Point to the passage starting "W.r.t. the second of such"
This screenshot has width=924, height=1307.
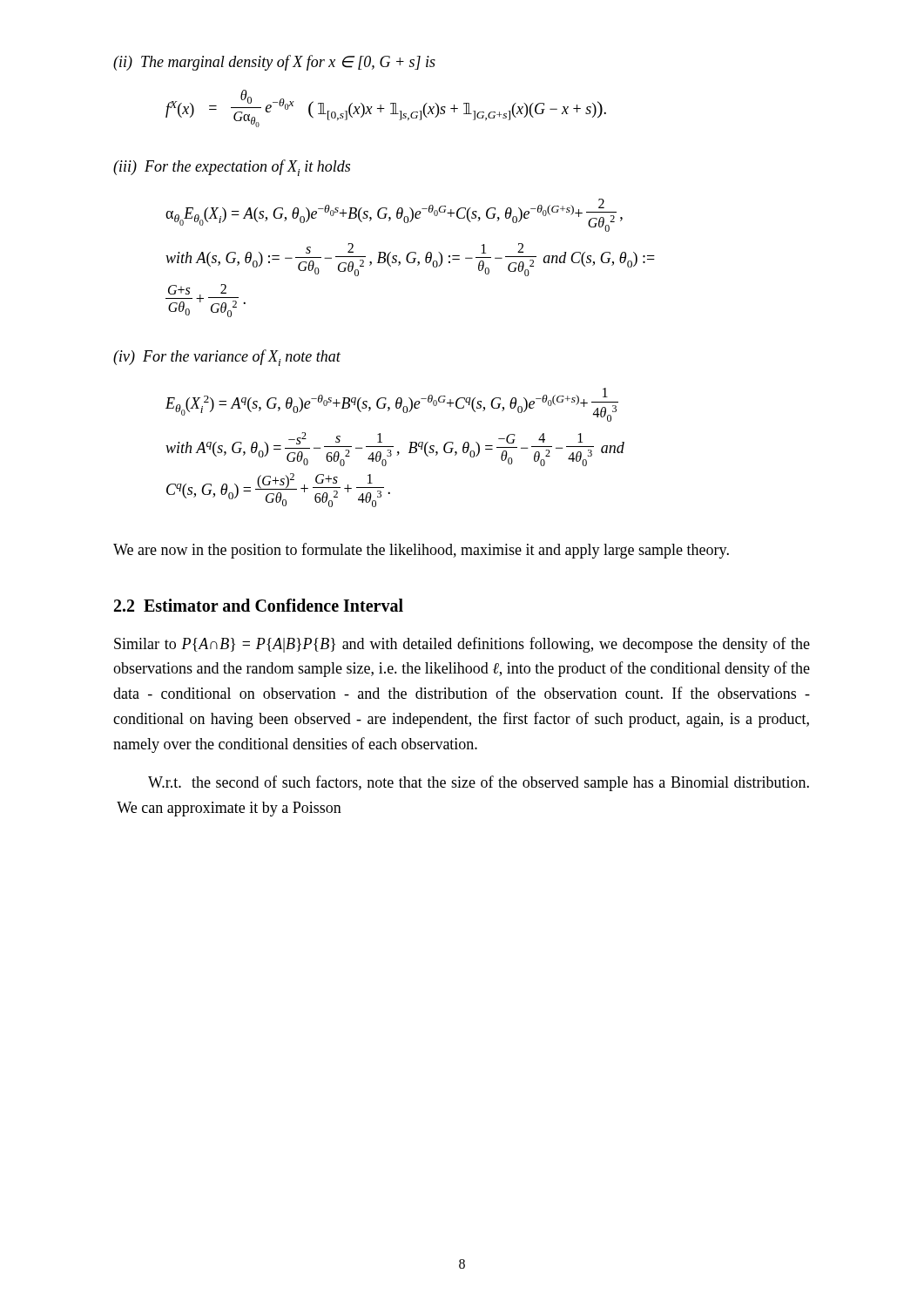pos(462,795)
